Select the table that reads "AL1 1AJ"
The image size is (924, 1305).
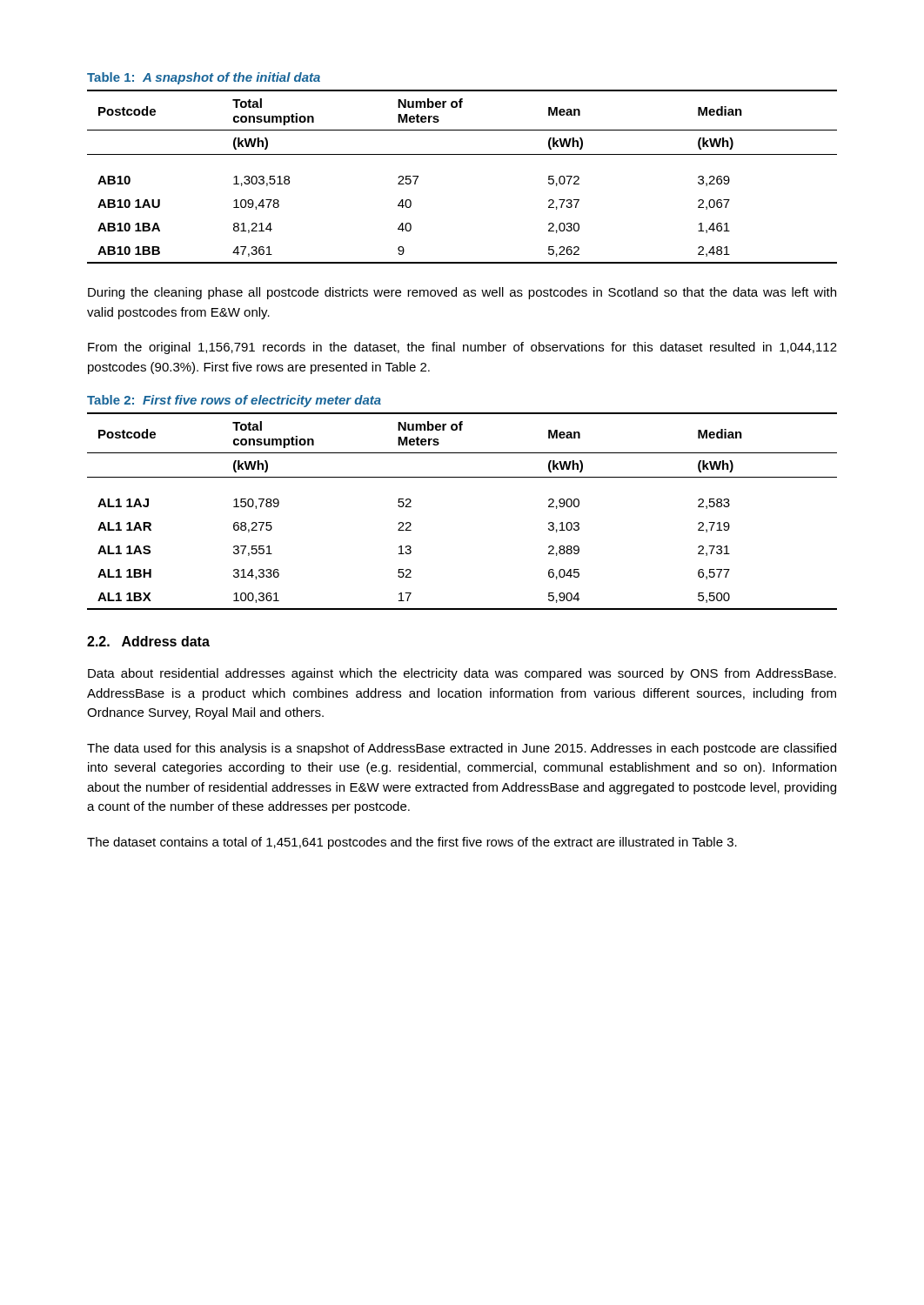[462, 511]
